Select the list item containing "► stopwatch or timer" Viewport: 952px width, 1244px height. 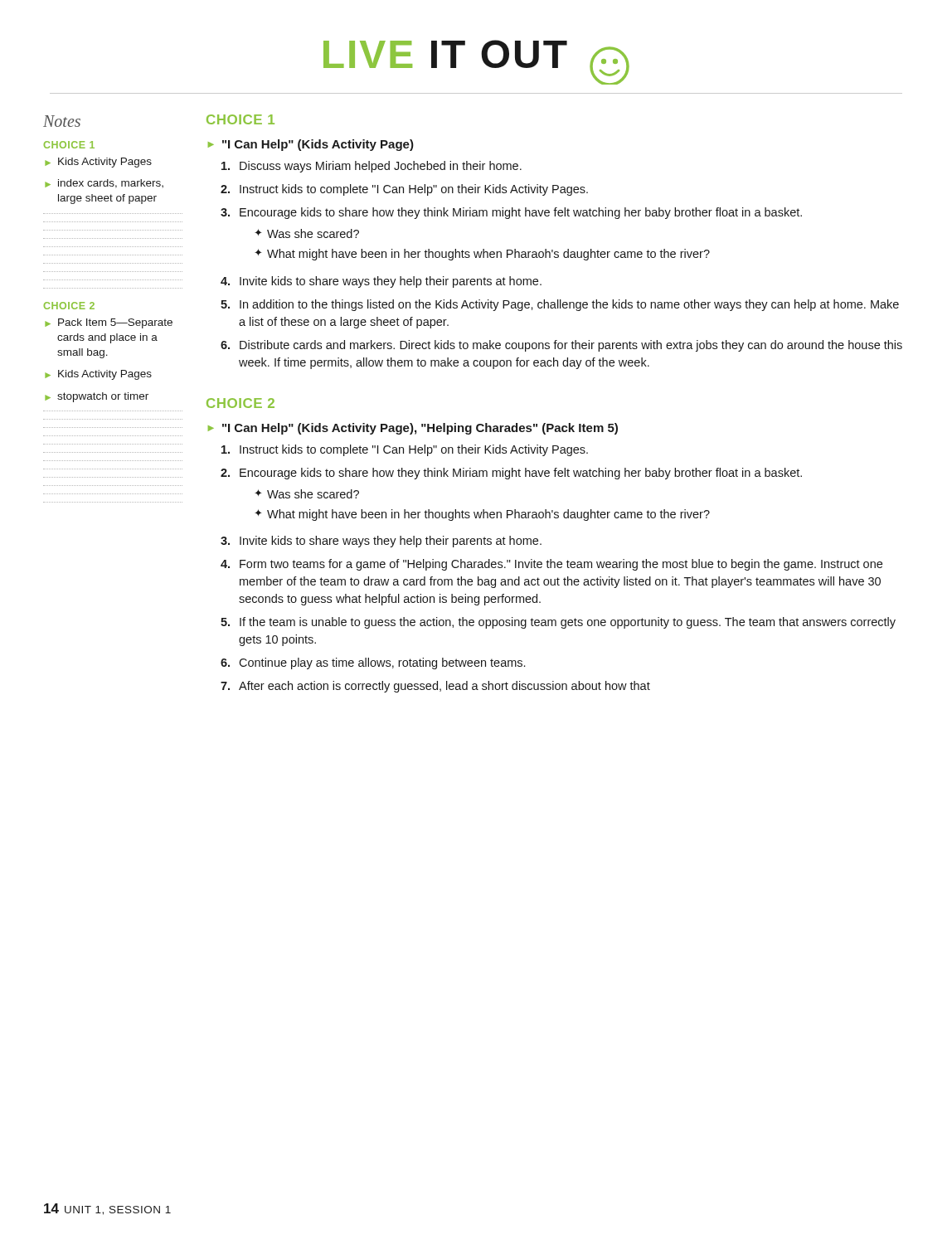[96, 396]
